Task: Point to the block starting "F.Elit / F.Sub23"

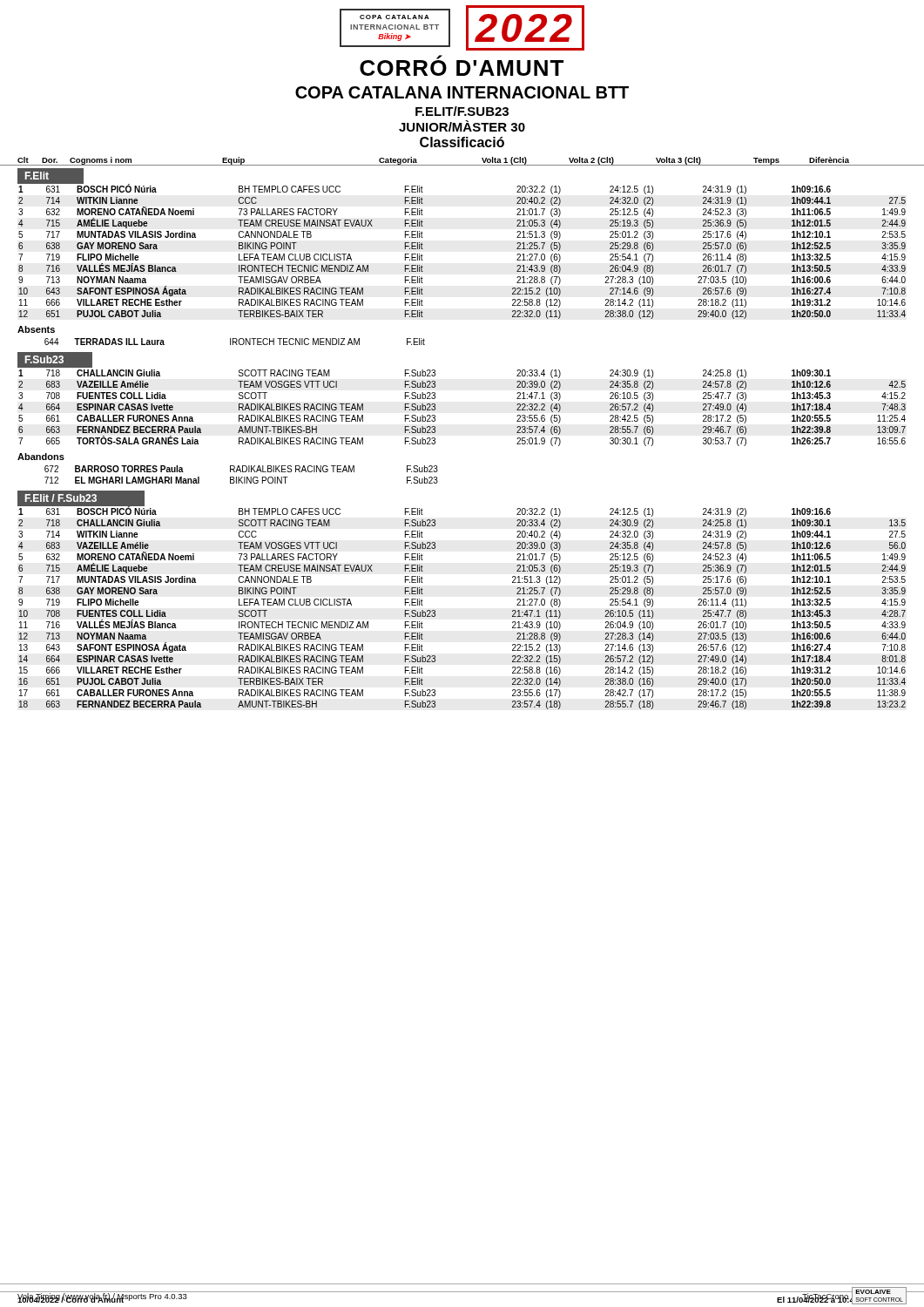Action: [x=61, y=498]
